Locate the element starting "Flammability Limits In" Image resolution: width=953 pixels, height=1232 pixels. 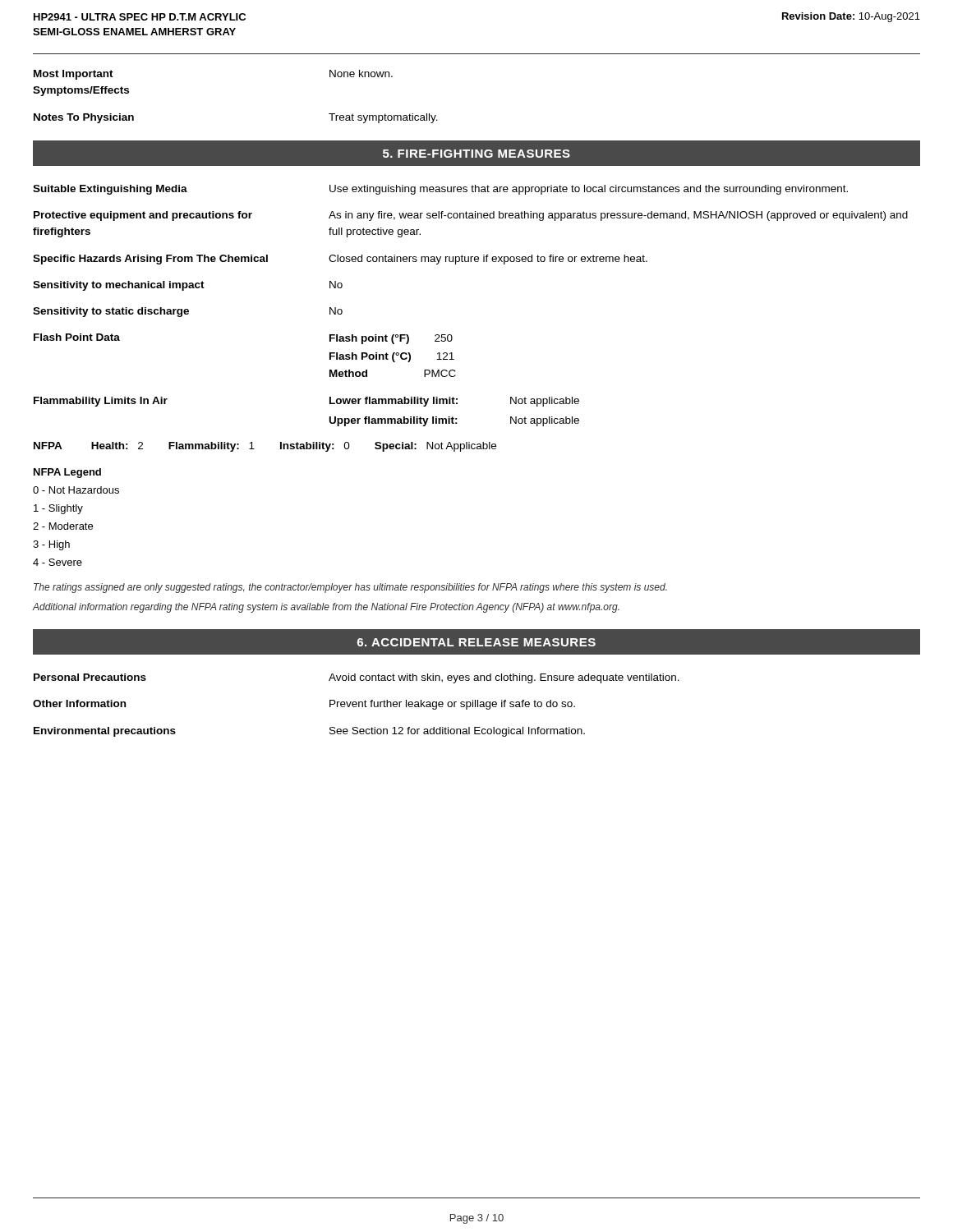[x=93, y=401]
